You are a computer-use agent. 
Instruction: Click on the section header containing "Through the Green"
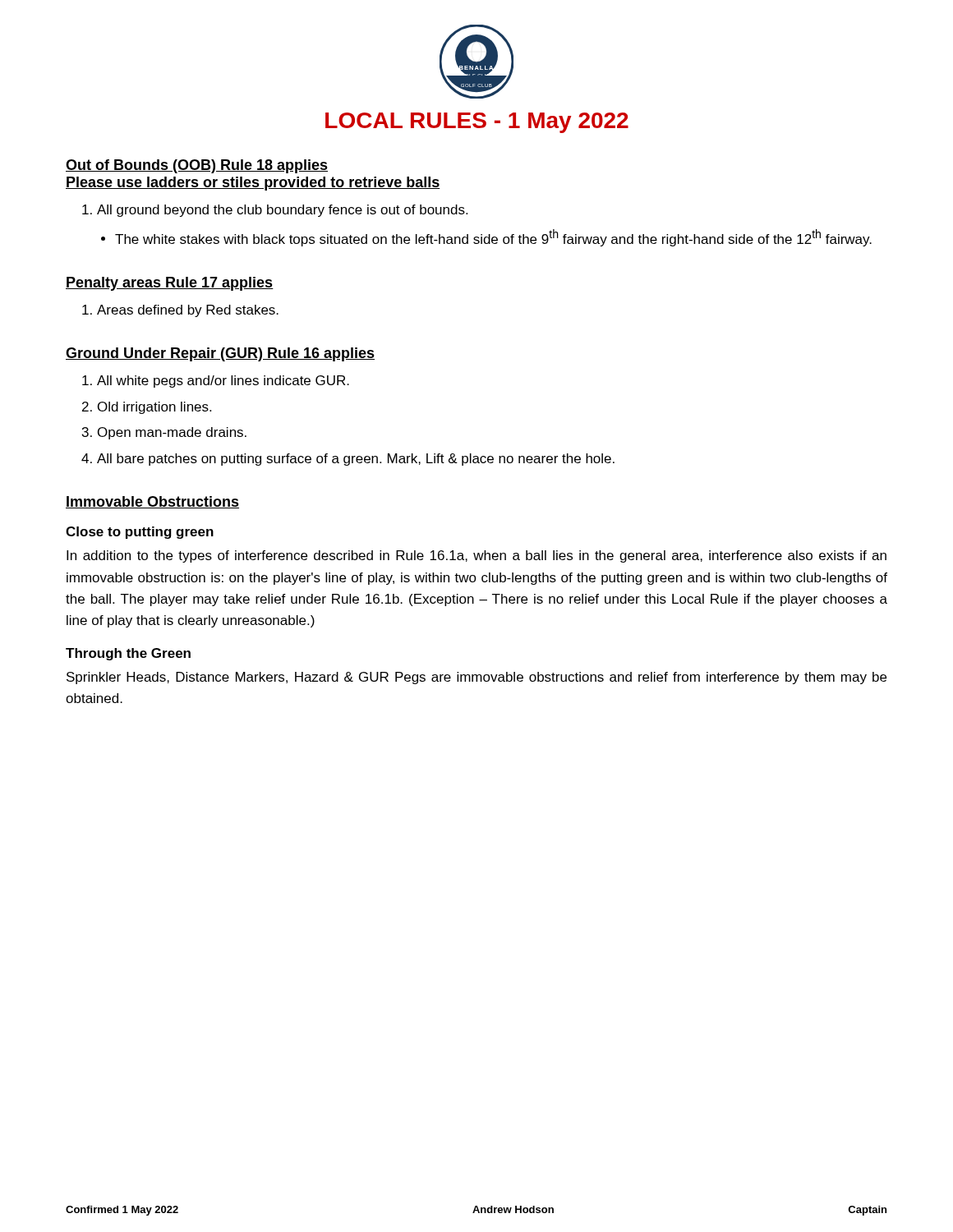point(129,653)
